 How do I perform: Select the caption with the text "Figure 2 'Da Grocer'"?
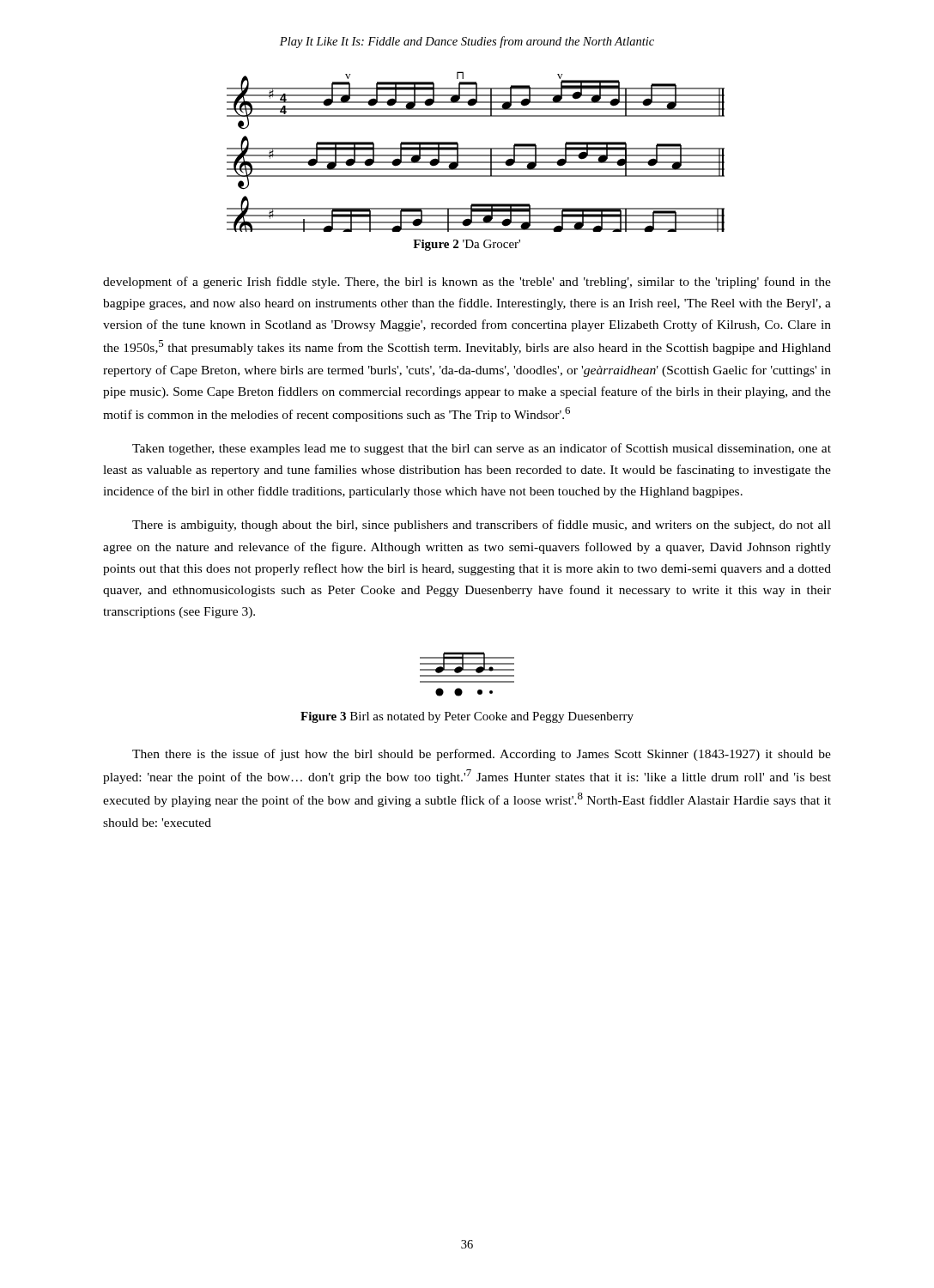click(x=467, y=244)
